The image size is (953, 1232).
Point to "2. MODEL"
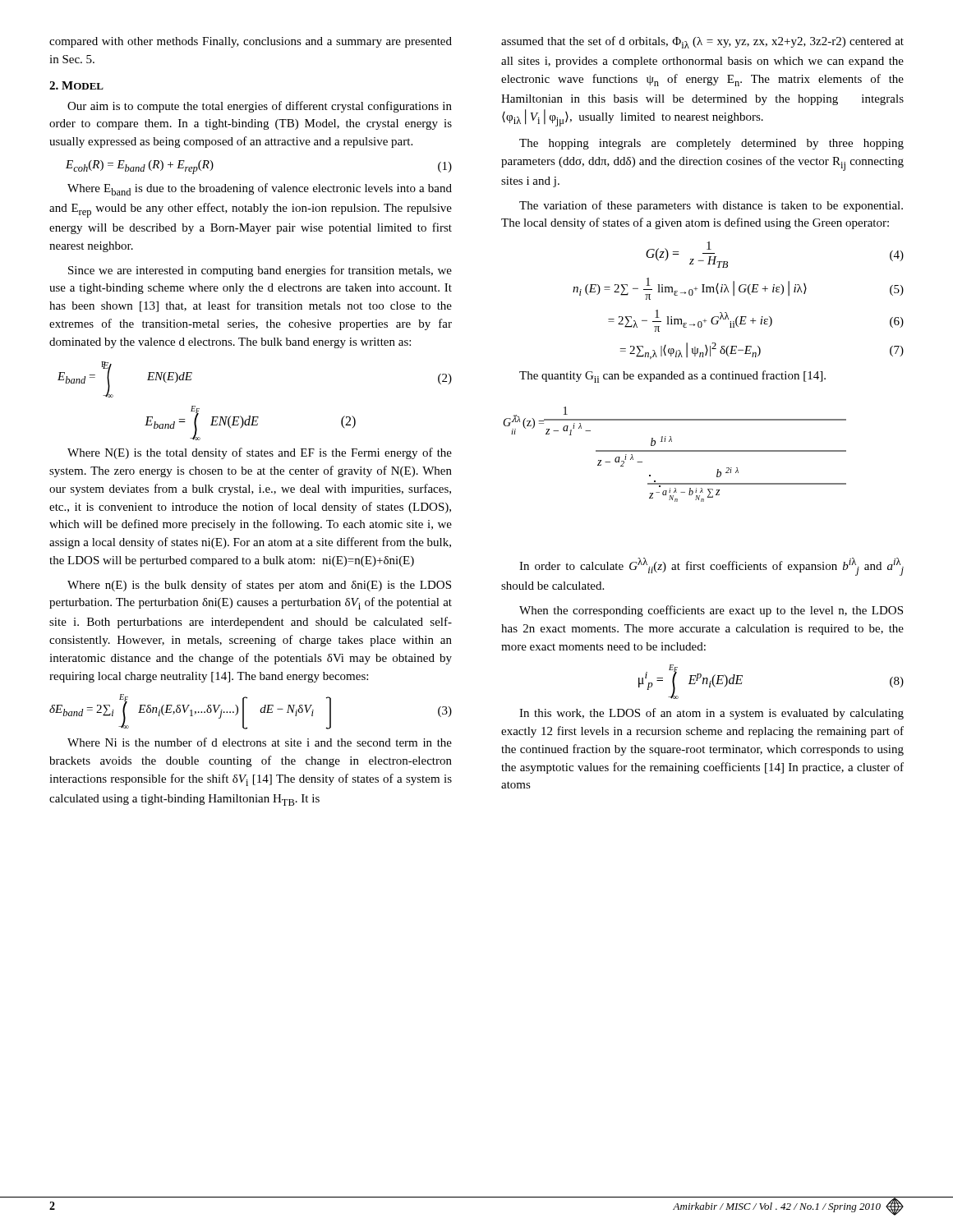[76, 85]
